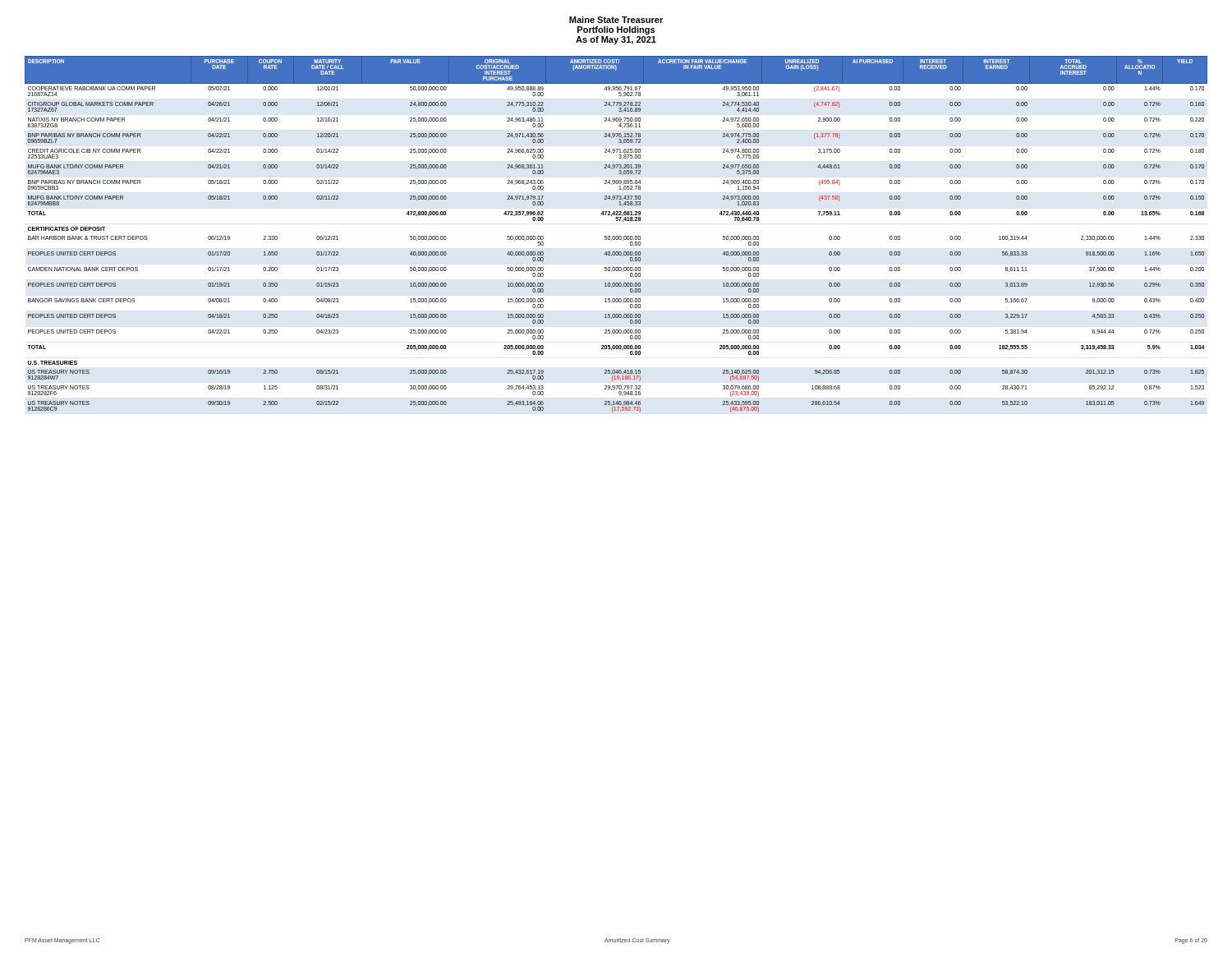
Task: Locate a table
Action: pyautogui.click(x=616, y=235)
